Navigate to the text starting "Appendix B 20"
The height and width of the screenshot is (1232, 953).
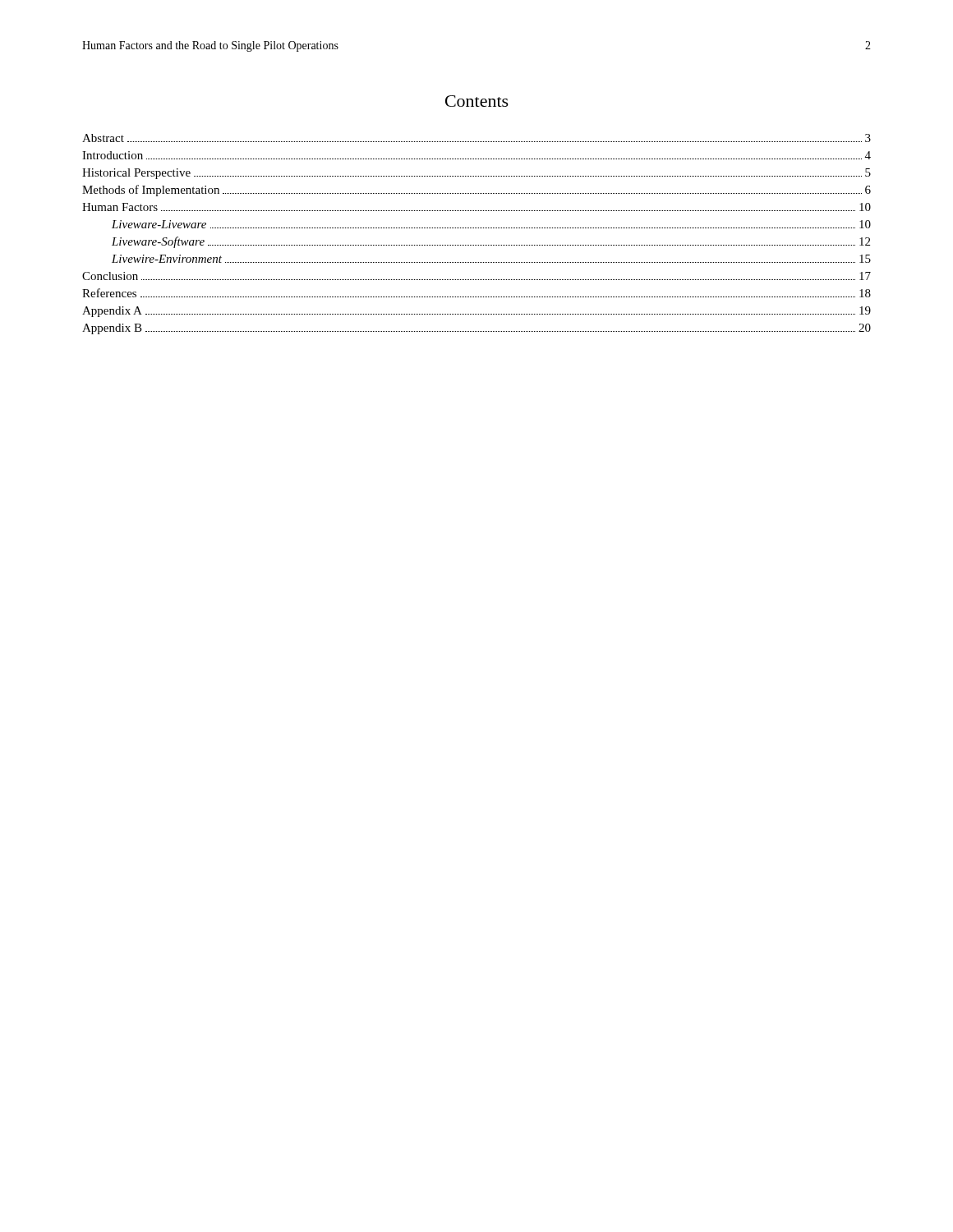pos(476,328)
